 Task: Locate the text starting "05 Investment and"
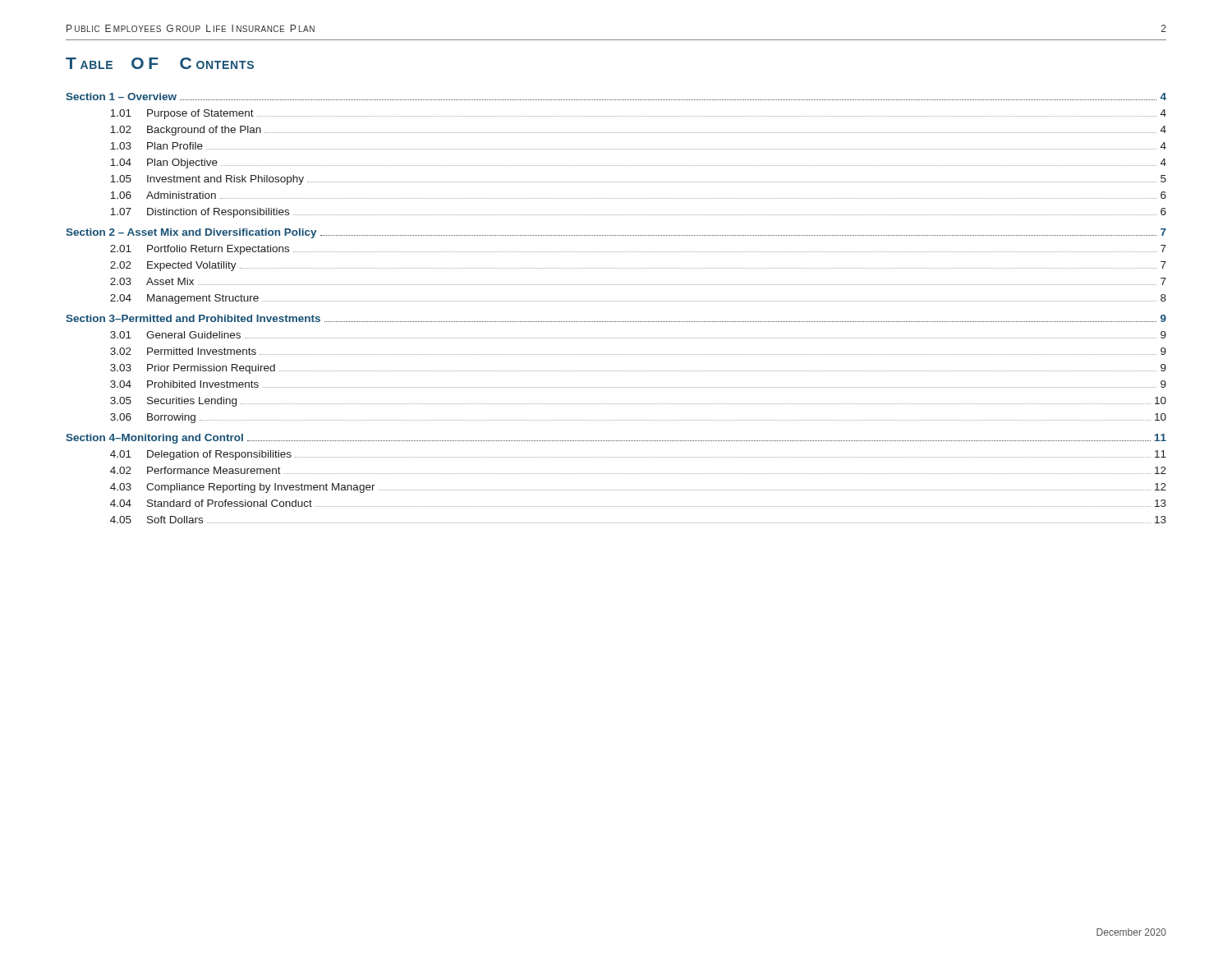616,178
